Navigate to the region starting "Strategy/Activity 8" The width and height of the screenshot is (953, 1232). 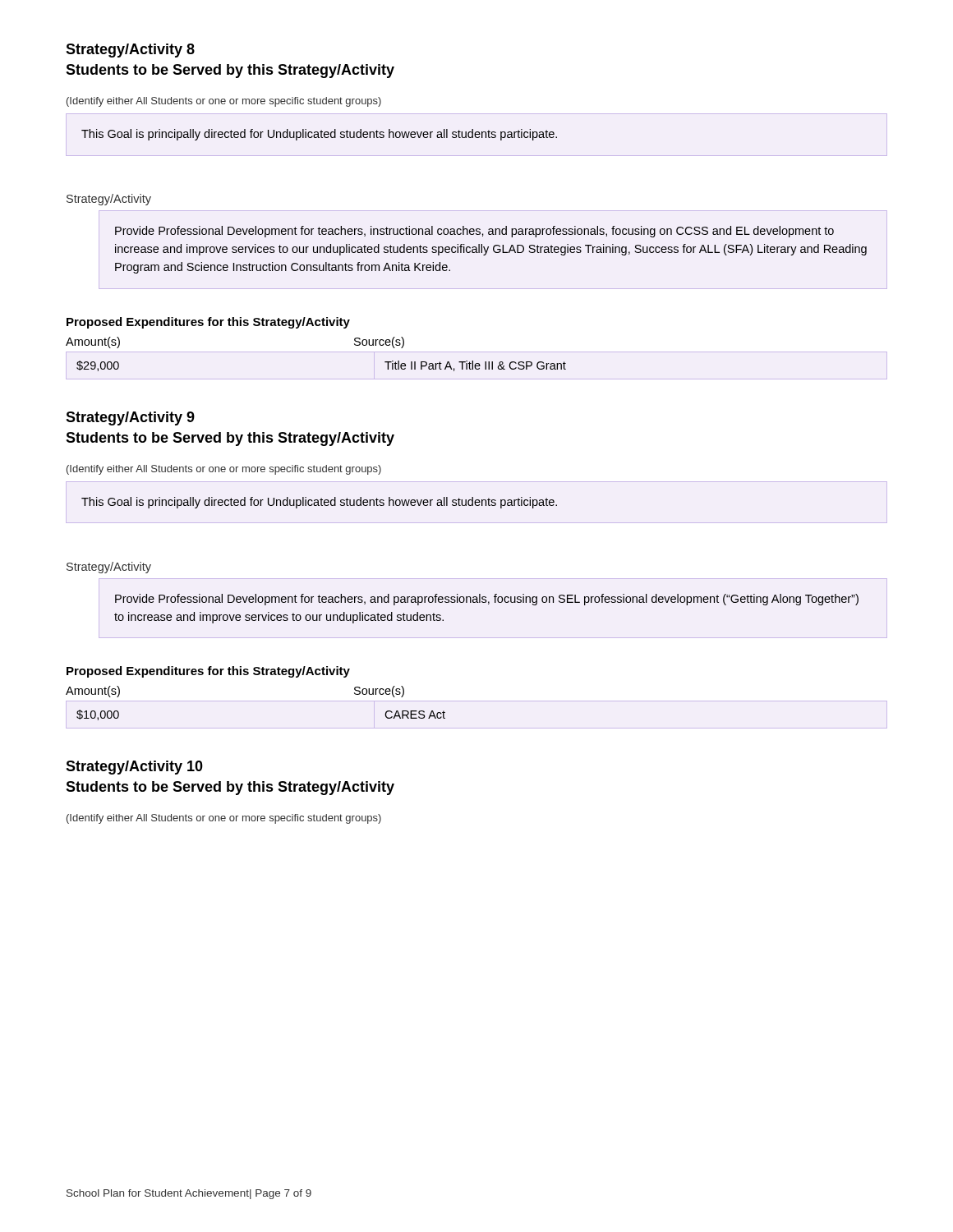click(130, 50)
